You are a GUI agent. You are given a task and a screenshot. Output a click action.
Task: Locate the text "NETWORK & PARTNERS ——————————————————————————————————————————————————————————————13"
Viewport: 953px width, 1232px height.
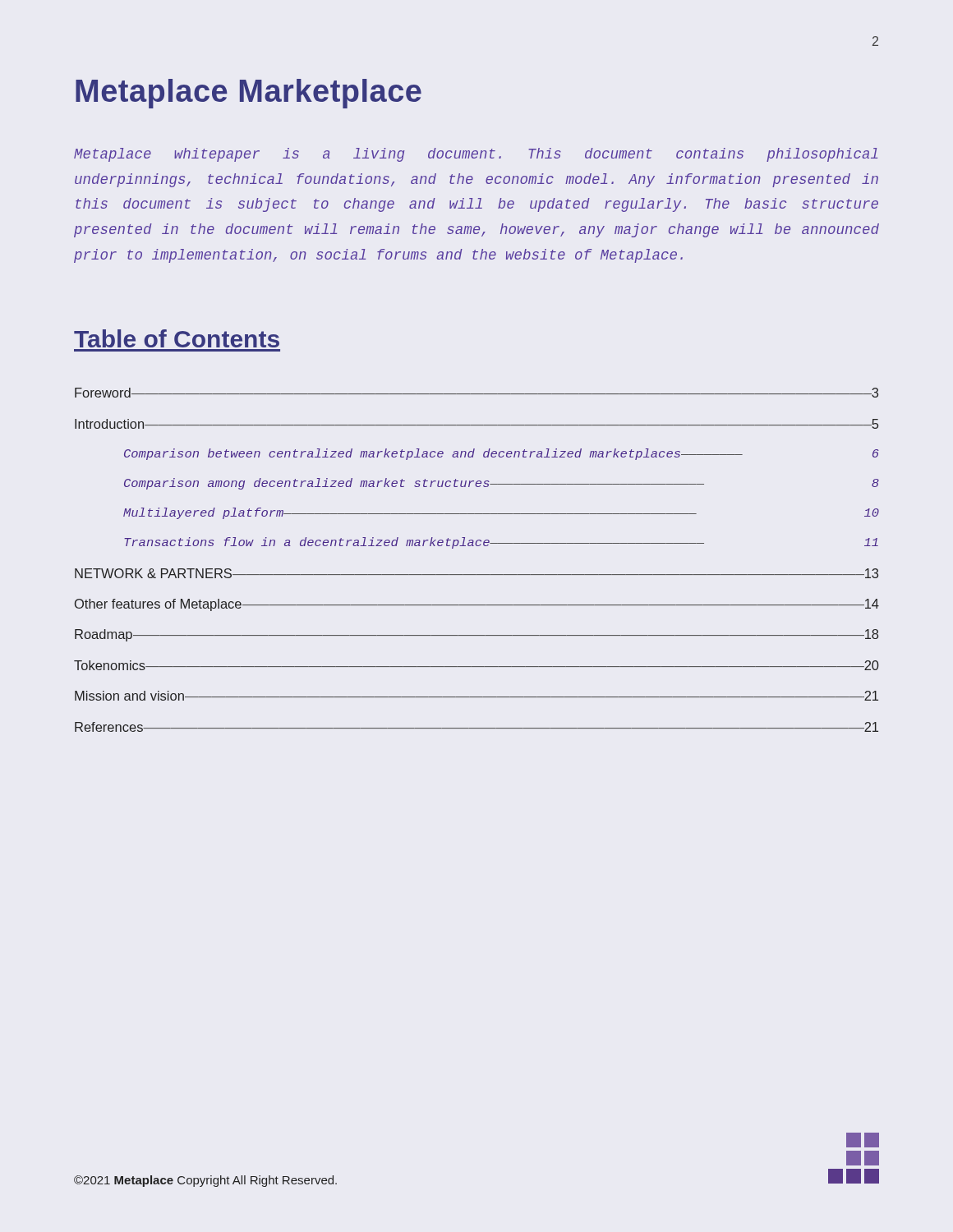(x=476, y=574)
